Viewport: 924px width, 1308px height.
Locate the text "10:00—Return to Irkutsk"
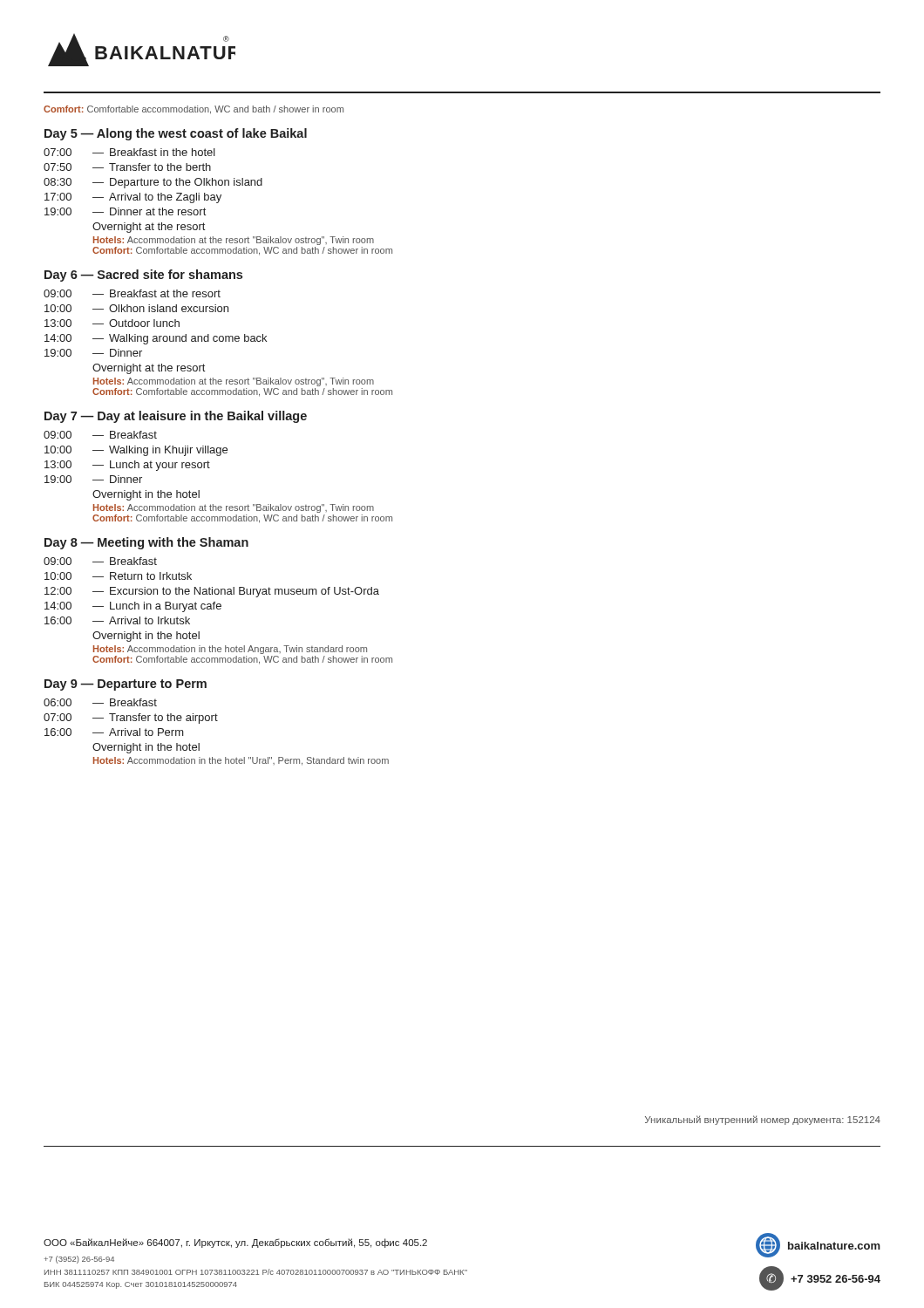click(x=118, y=576)
